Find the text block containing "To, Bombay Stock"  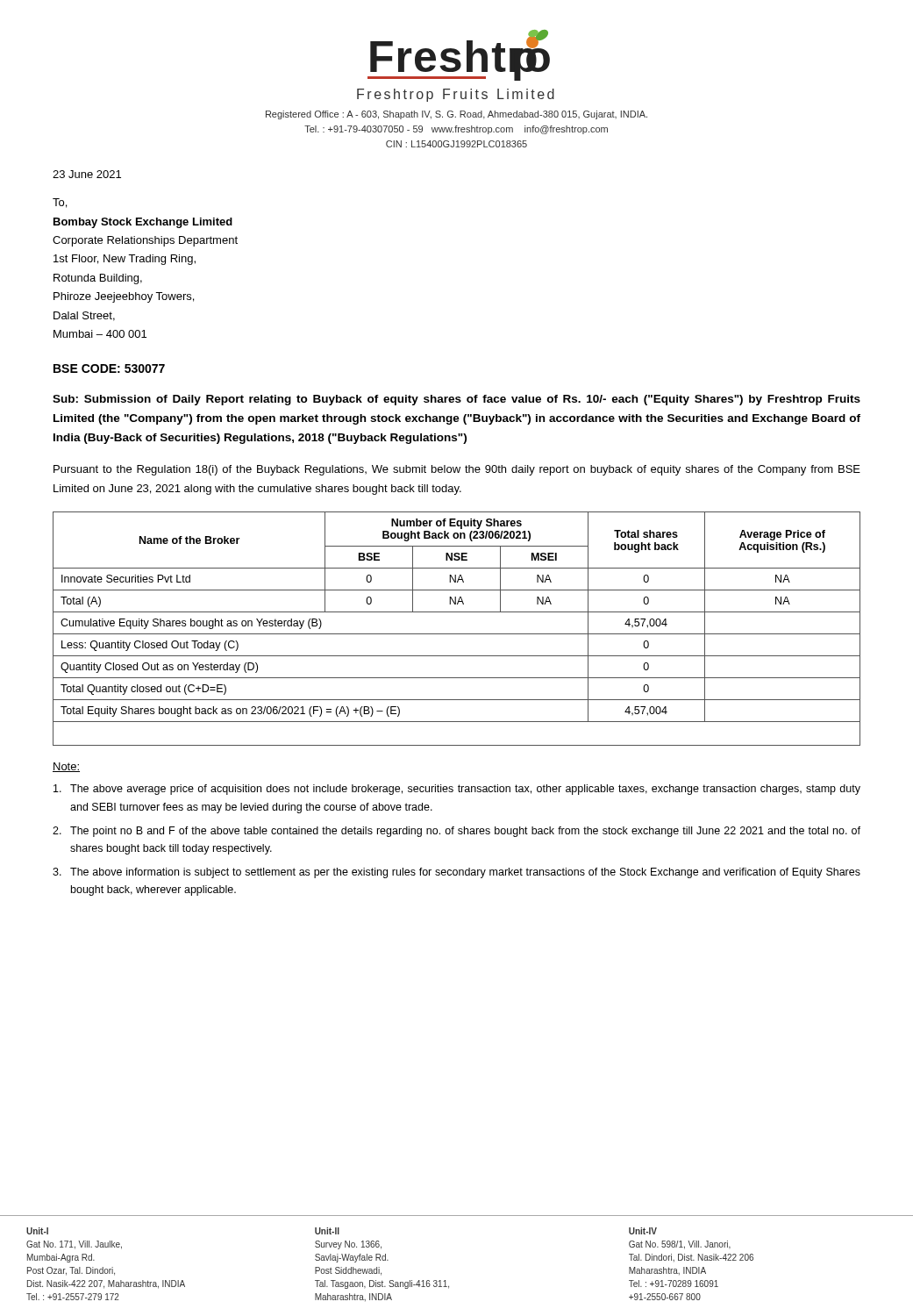(x=145, y=268)
